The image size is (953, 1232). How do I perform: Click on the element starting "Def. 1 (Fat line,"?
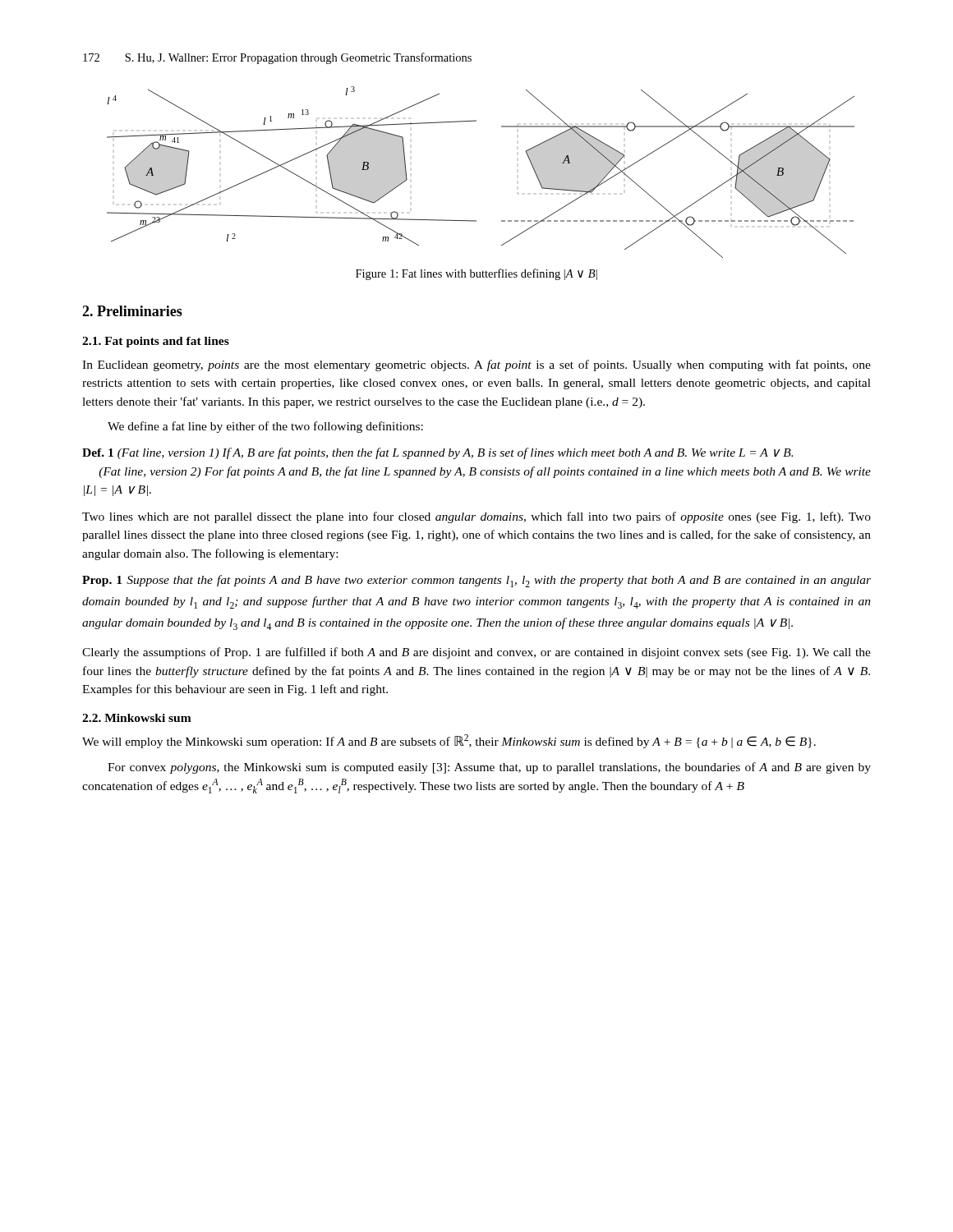click(476, 471)
